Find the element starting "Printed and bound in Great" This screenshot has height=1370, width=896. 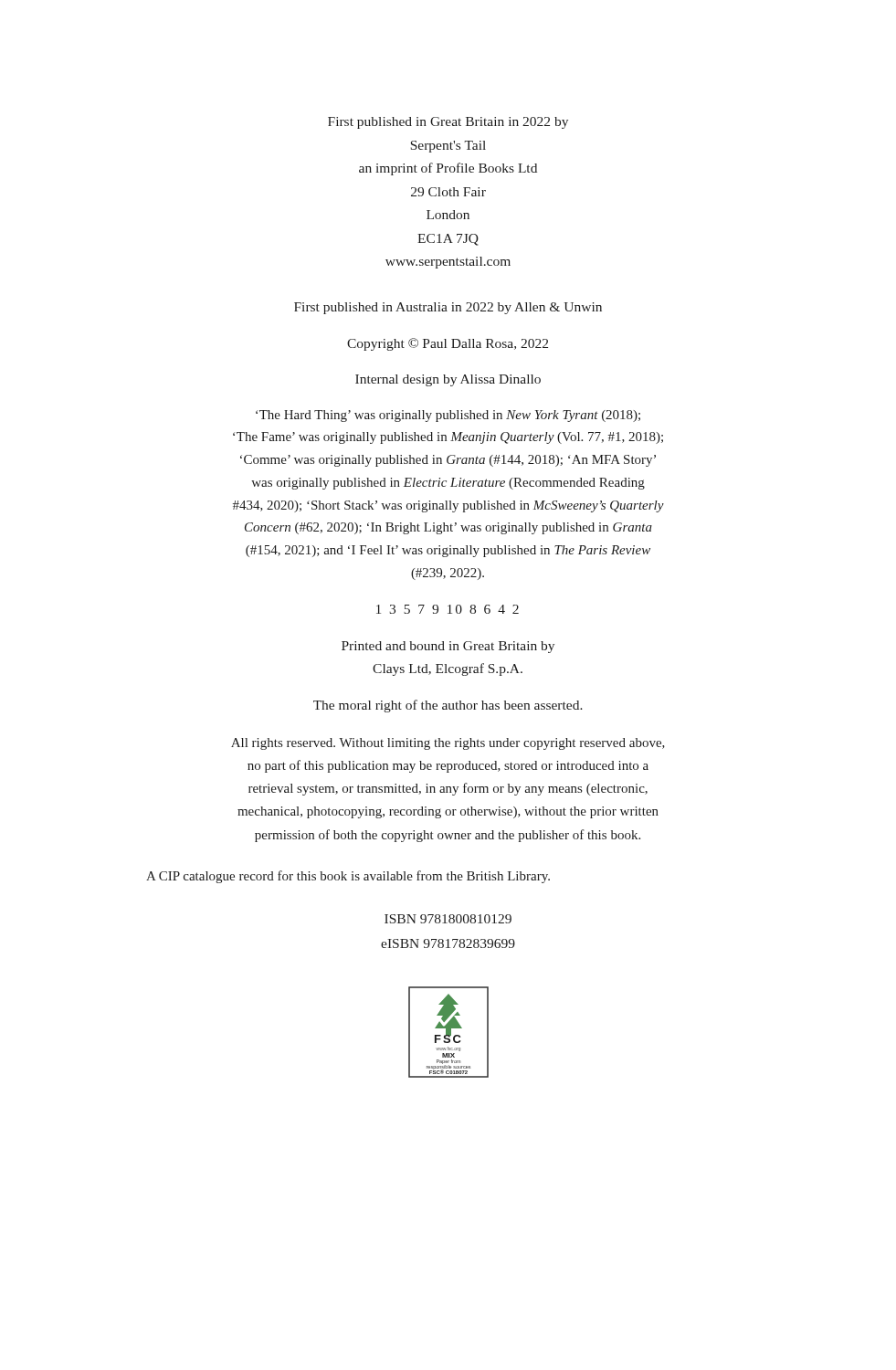coord(448,657)
